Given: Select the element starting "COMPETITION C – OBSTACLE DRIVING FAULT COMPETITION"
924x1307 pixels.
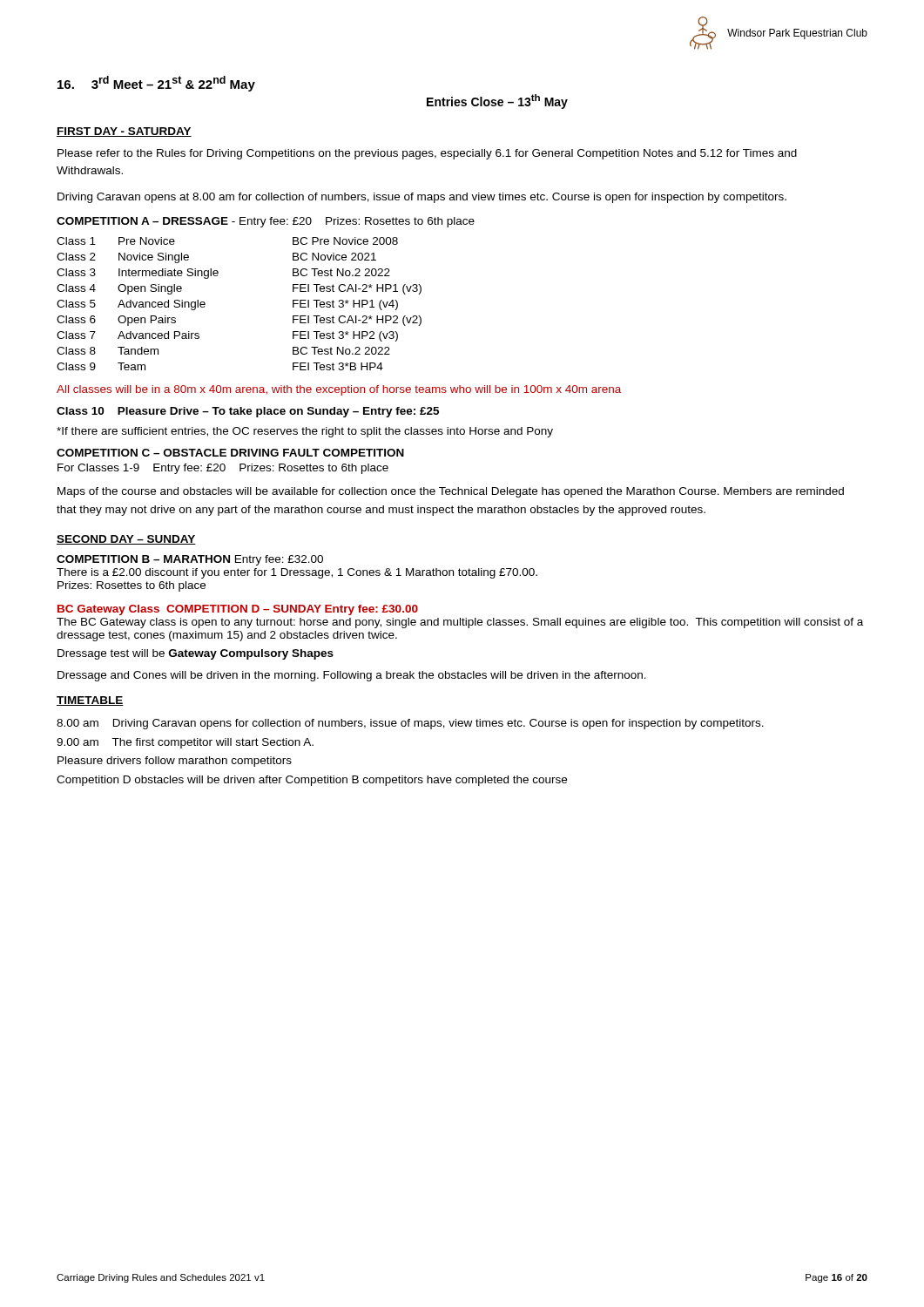Looking at the screenshot, I should click(x=230, y=453).
